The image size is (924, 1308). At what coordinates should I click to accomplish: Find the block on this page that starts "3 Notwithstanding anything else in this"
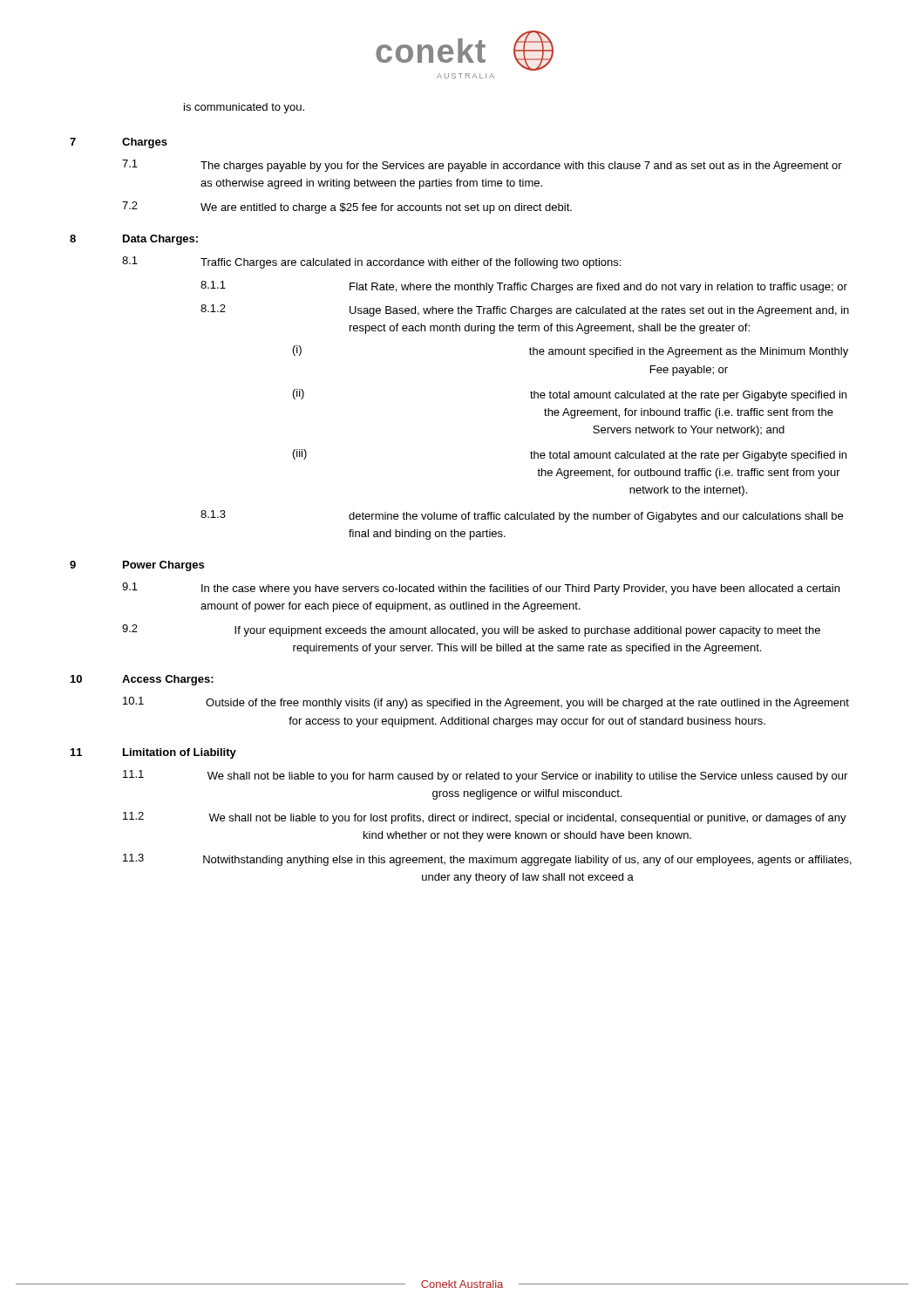click(x=462, y=869)
